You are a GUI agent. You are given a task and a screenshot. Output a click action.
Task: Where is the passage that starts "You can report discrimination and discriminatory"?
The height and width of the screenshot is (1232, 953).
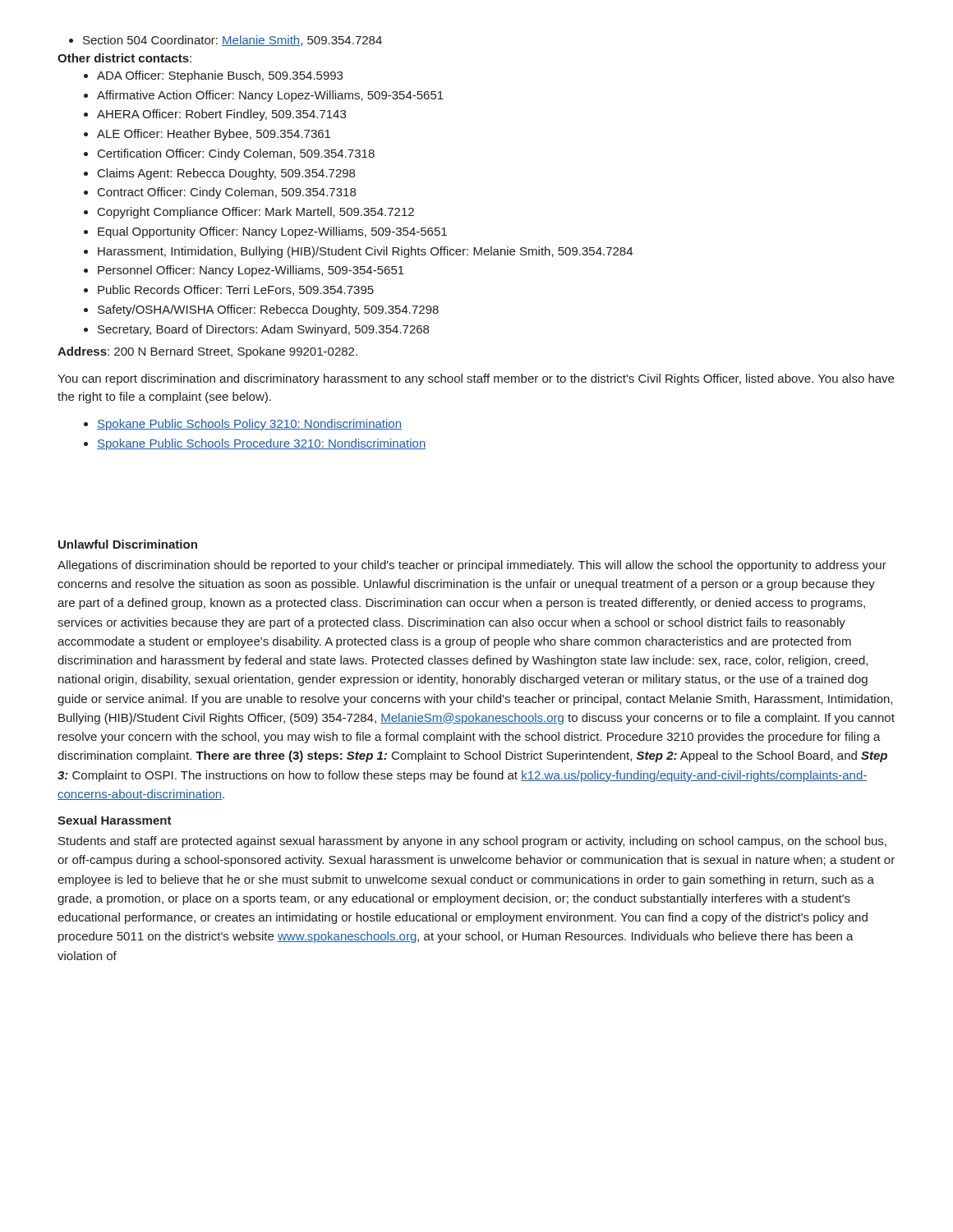tap(476, 387)
